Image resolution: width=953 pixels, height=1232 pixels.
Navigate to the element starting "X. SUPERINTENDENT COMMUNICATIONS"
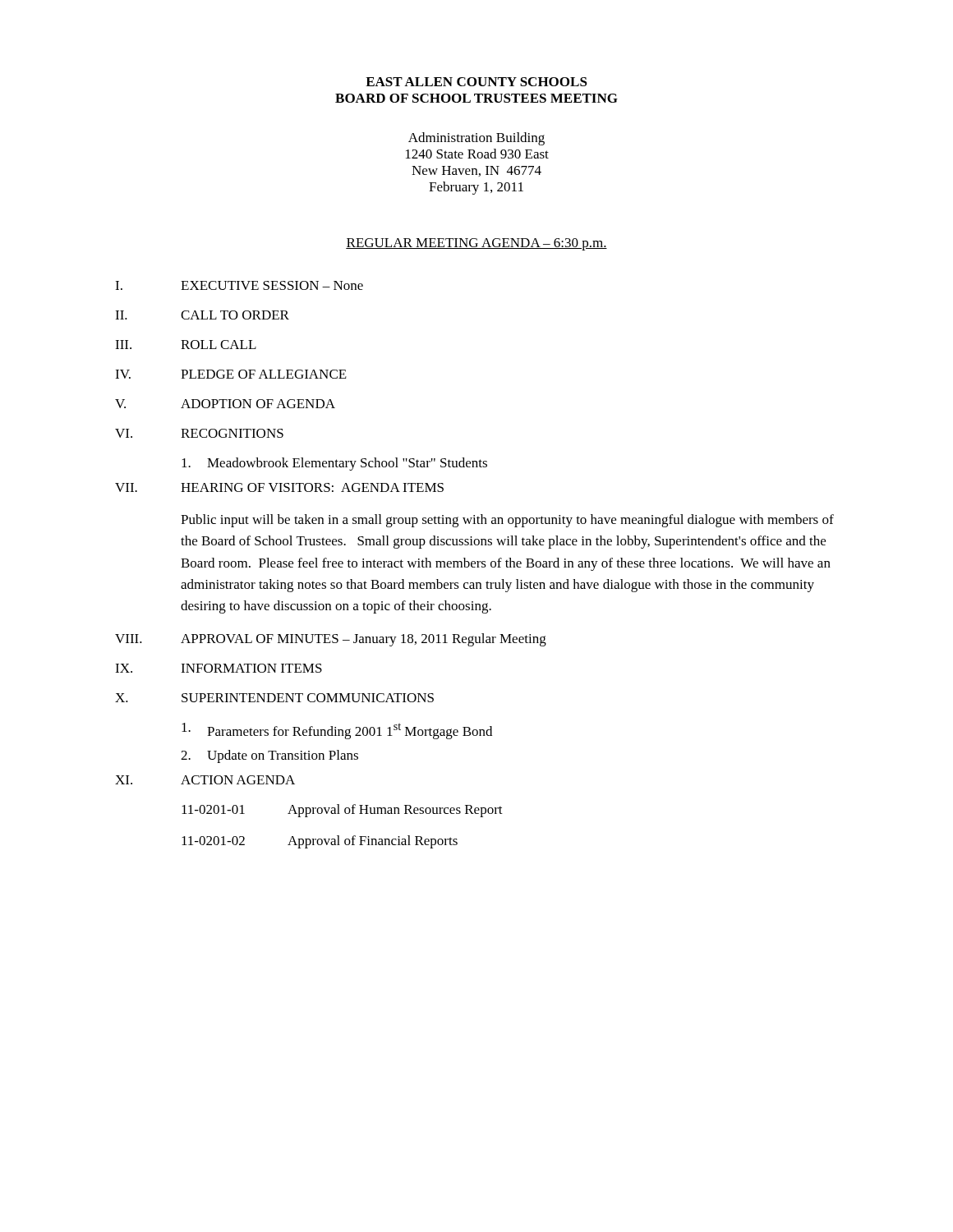[274, 698]
